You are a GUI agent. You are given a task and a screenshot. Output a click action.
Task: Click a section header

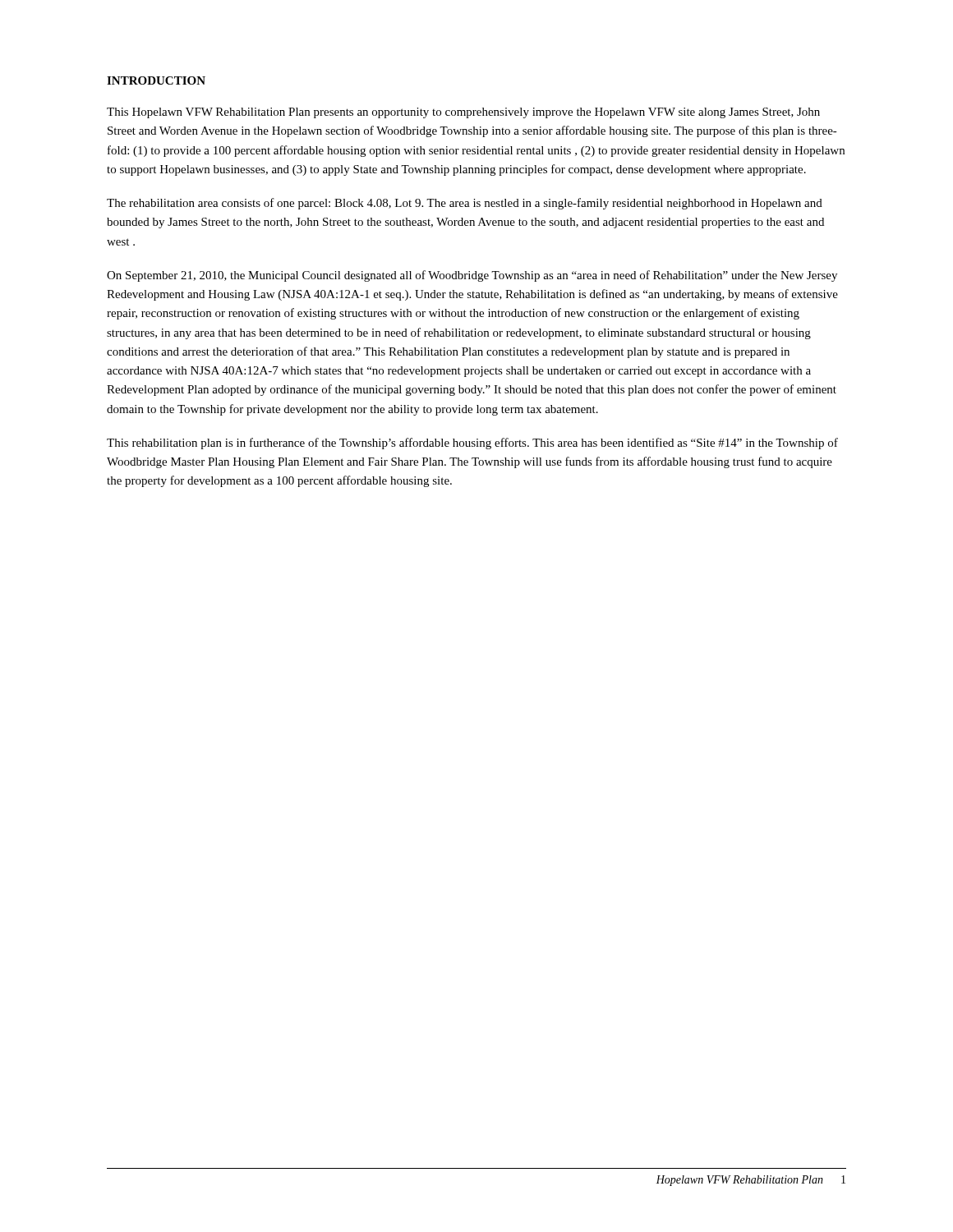click(156, 81)
